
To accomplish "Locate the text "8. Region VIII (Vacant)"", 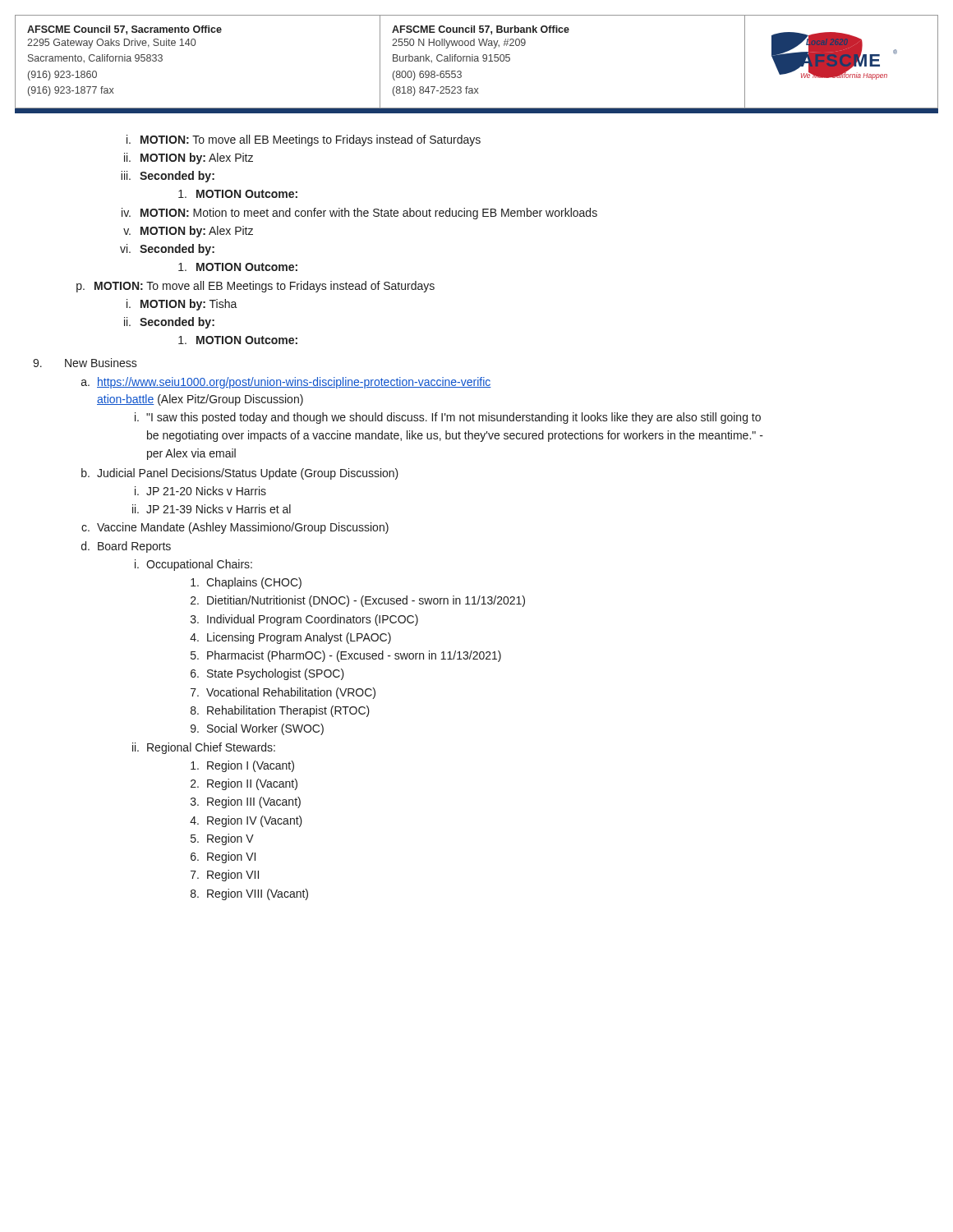I will pos(243,894).
